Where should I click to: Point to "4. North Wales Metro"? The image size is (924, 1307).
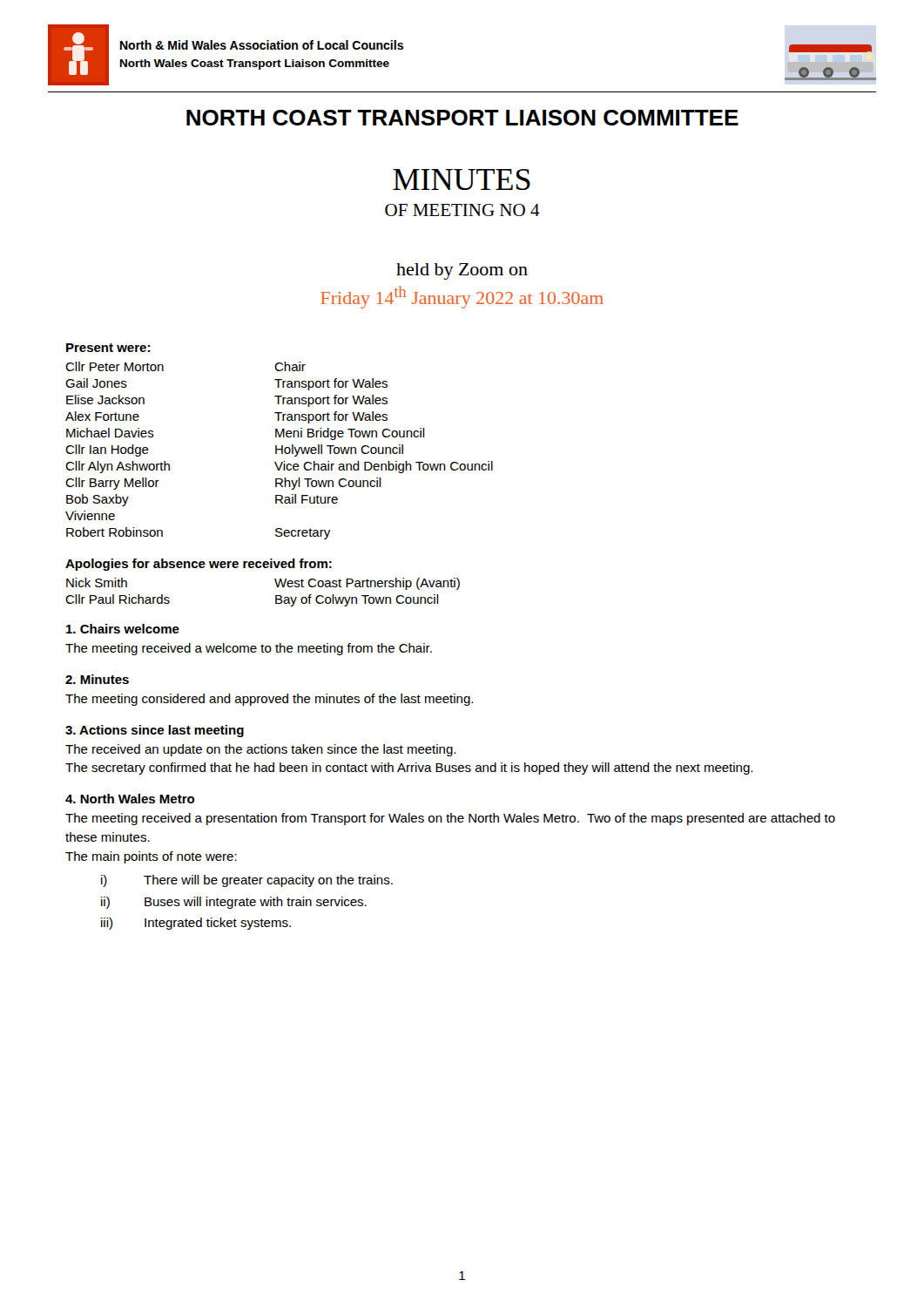(130, 799)
